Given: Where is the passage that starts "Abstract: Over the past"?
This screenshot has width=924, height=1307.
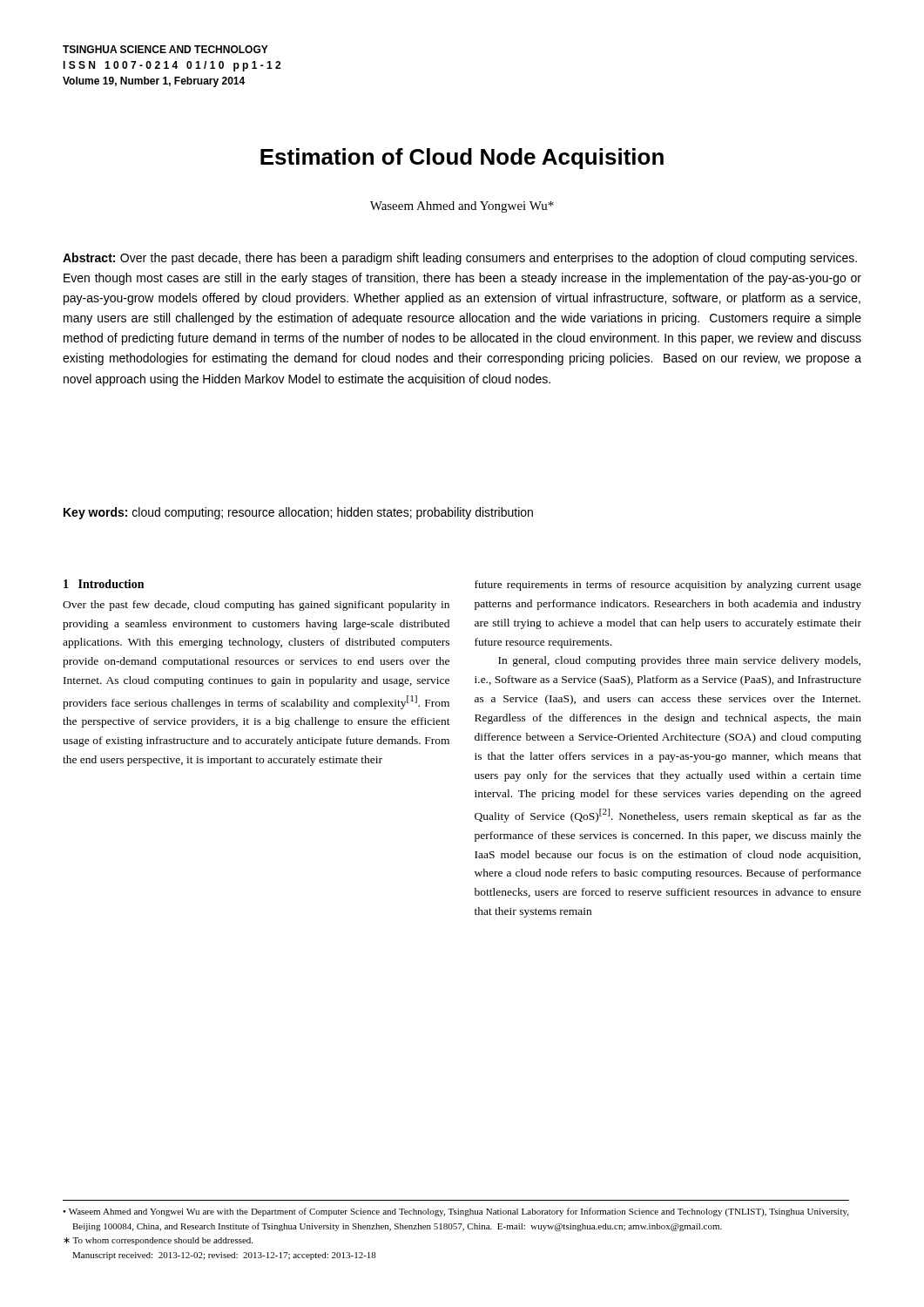Looking at the screenshot, I should point(462,319).
